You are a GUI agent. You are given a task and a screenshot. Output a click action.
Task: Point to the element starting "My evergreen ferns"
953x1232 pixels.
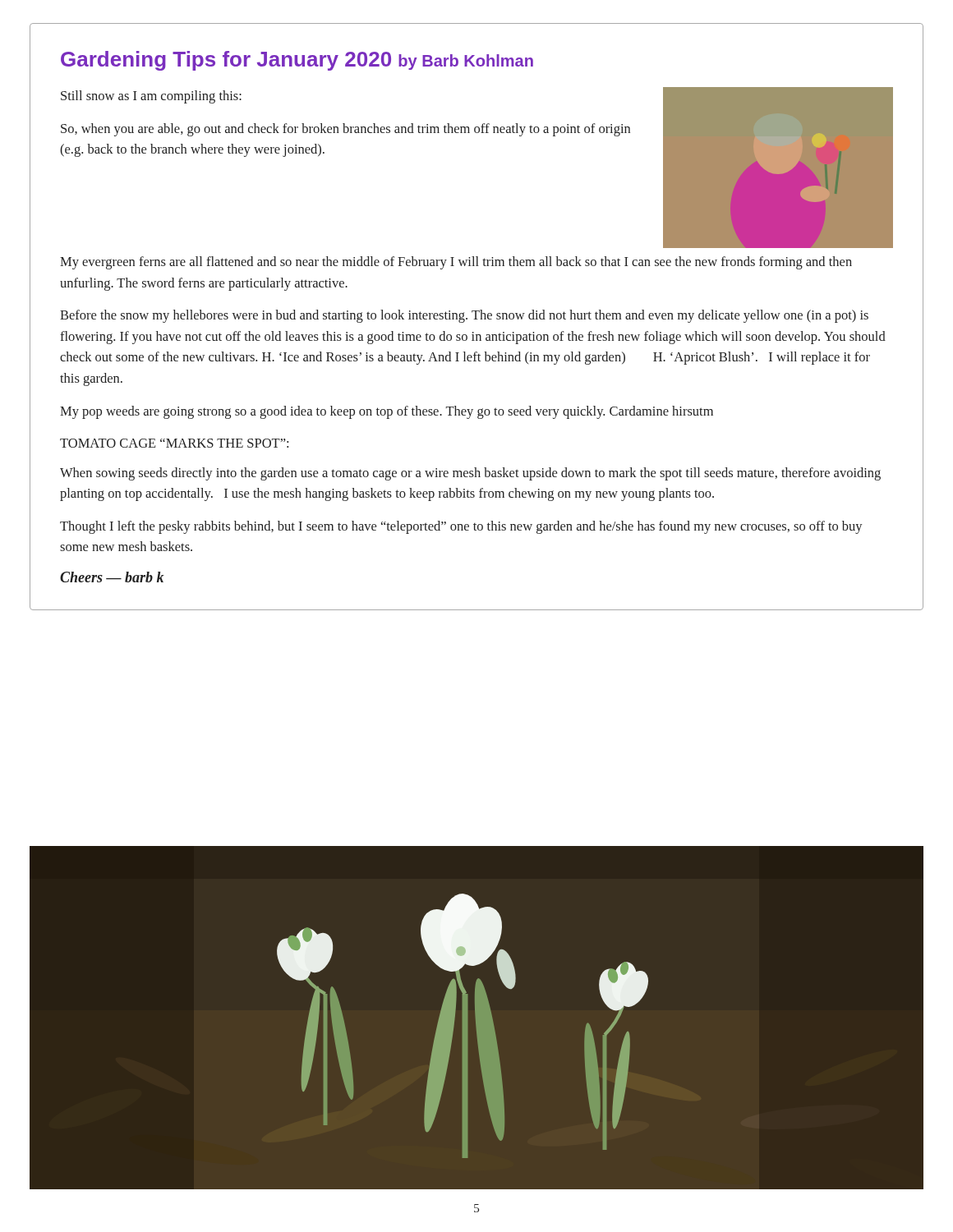coord(456,272)
